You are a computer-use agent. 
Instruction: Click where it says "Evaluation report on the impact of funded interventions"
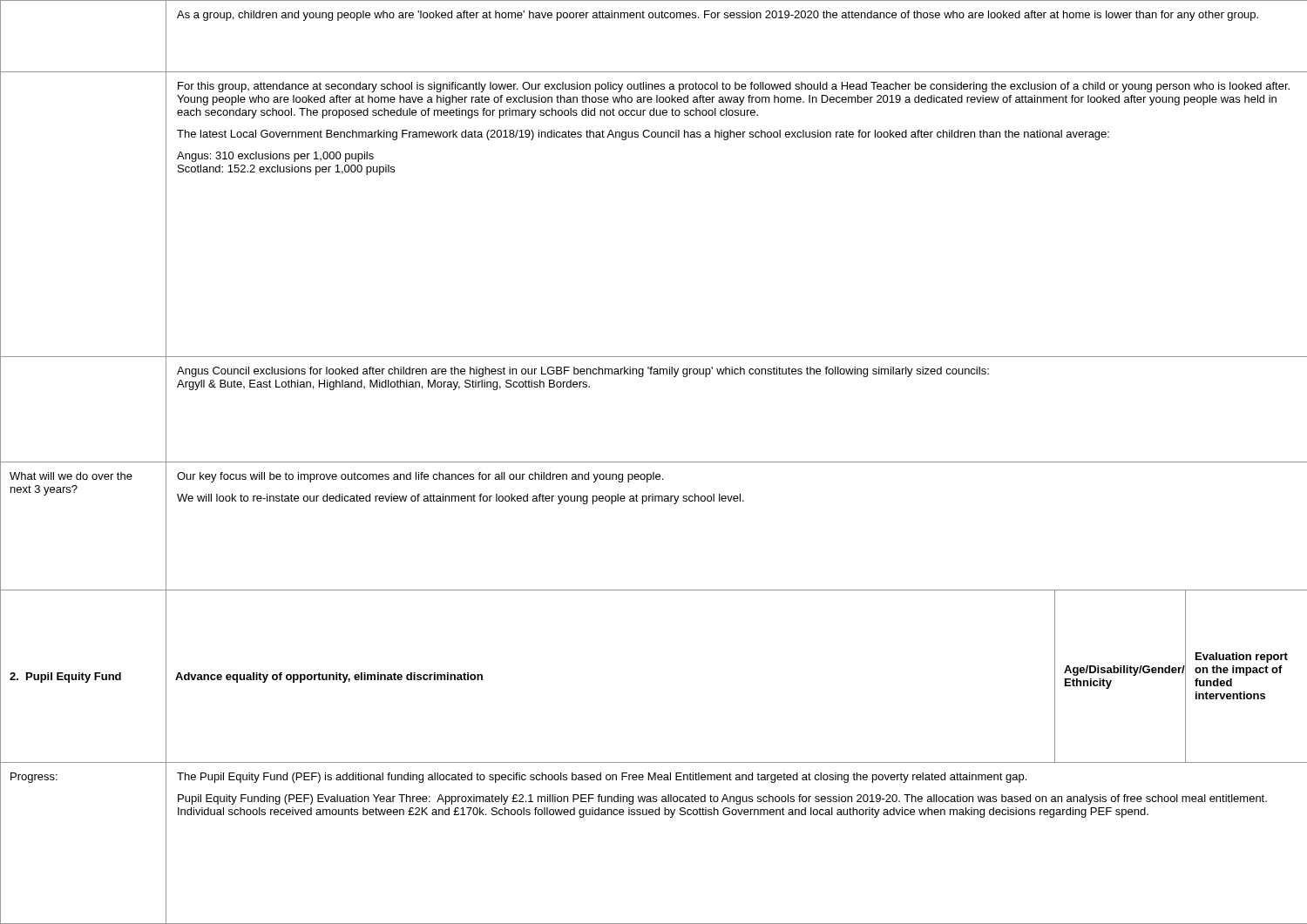coord(1241,676)
